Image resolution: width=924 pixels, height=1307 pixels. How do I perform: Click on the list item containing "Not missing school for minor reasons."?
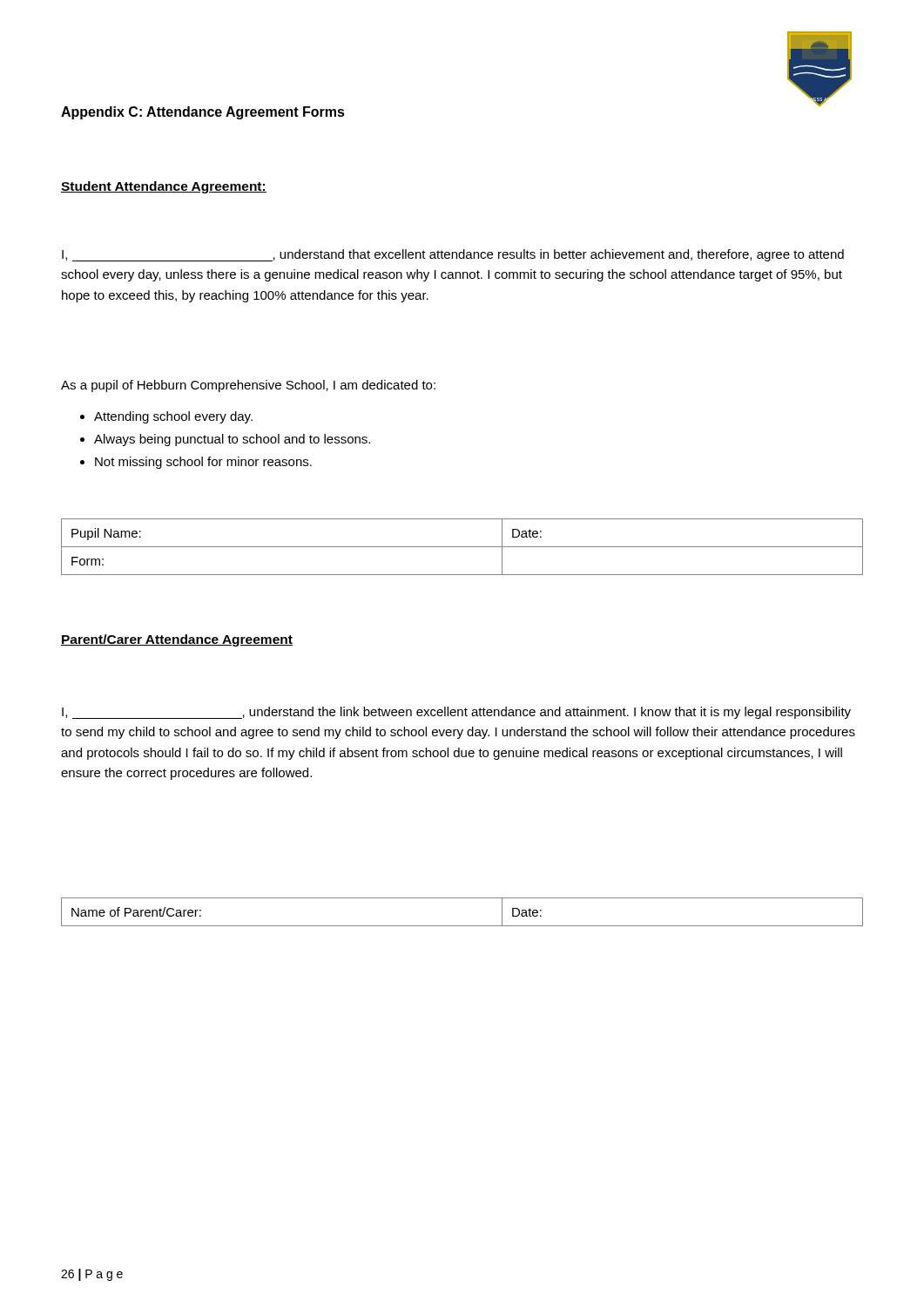196,463
